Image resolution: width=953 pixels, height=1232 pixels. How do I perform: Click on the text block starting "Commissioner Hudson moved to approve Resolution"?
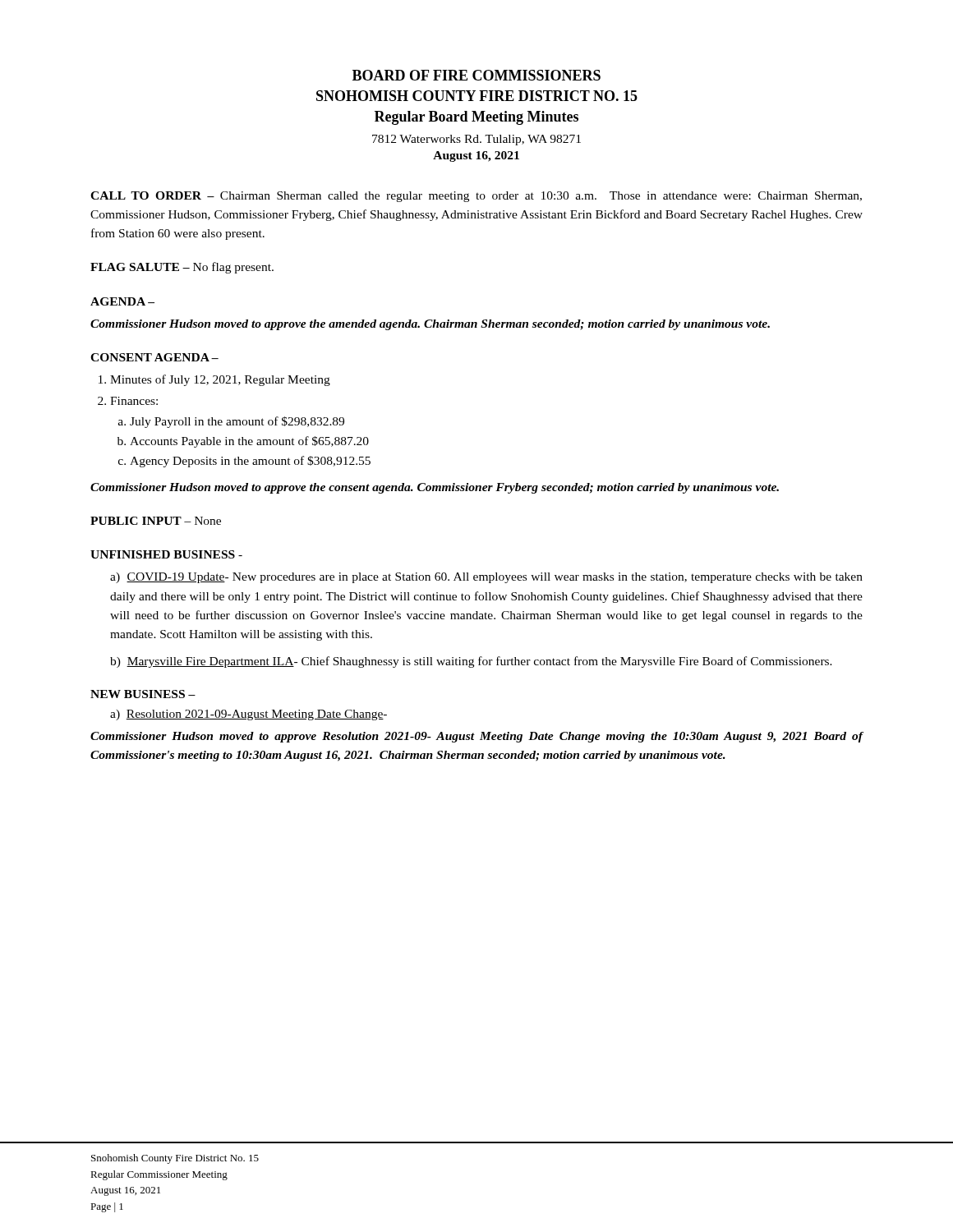pyautogui.click(x=476, y=745)
